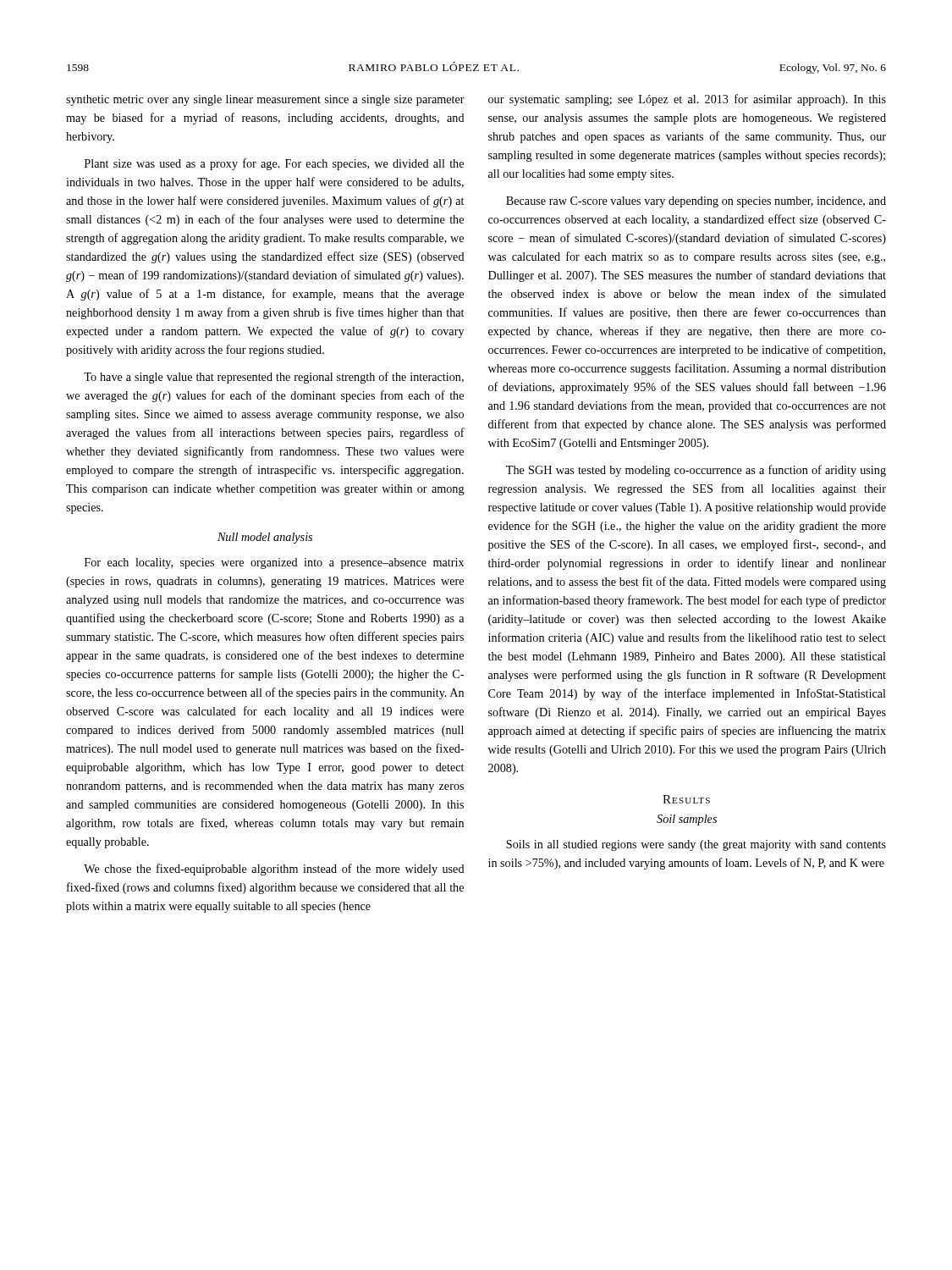Locate the block of text that opens with "Plant size was used as a proxy for"
This screenshot has width=952, height=1270.
265,257
